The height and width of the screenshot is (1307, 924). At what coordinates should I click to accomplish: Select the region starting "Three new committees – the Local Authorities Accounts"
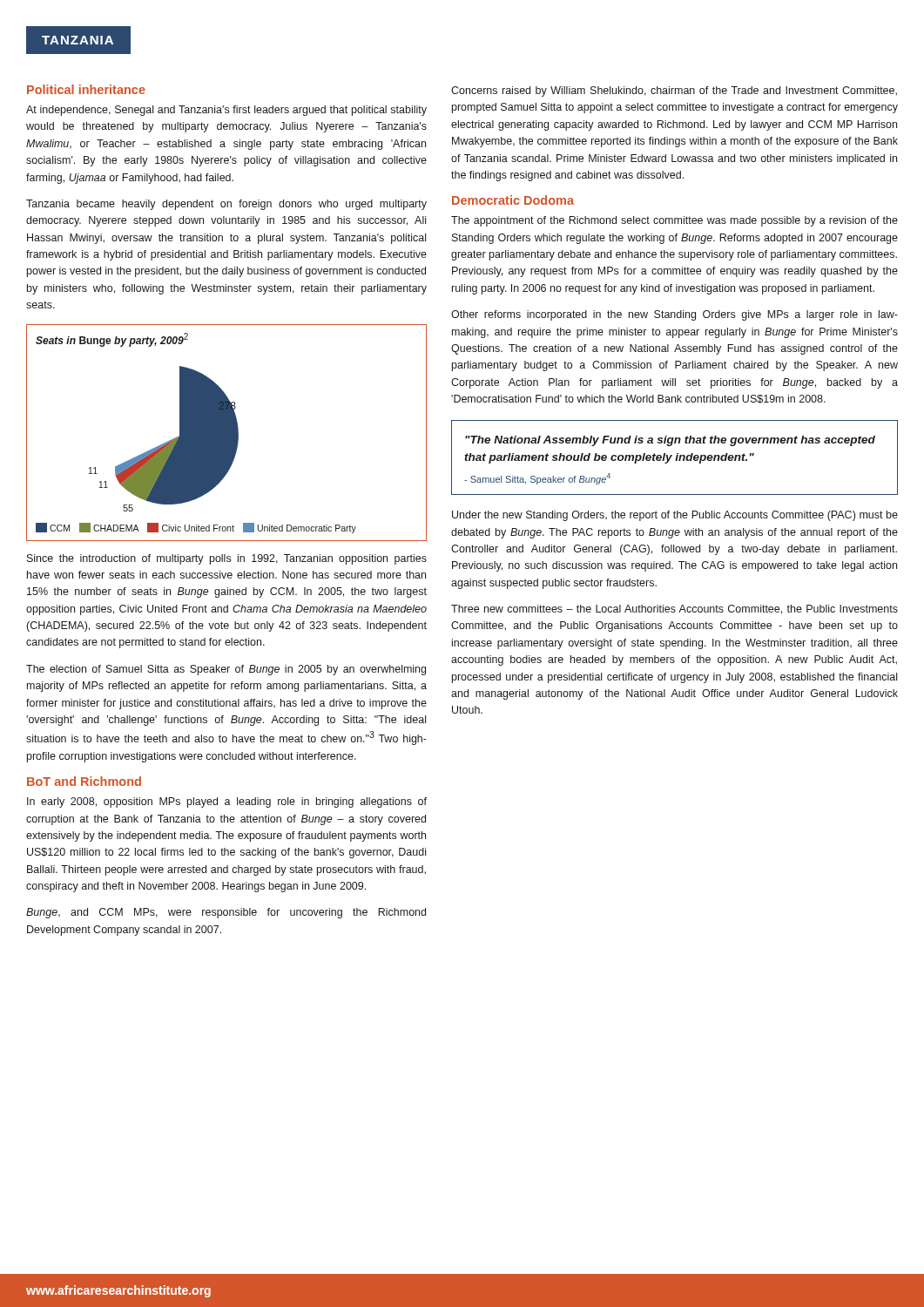674,660
